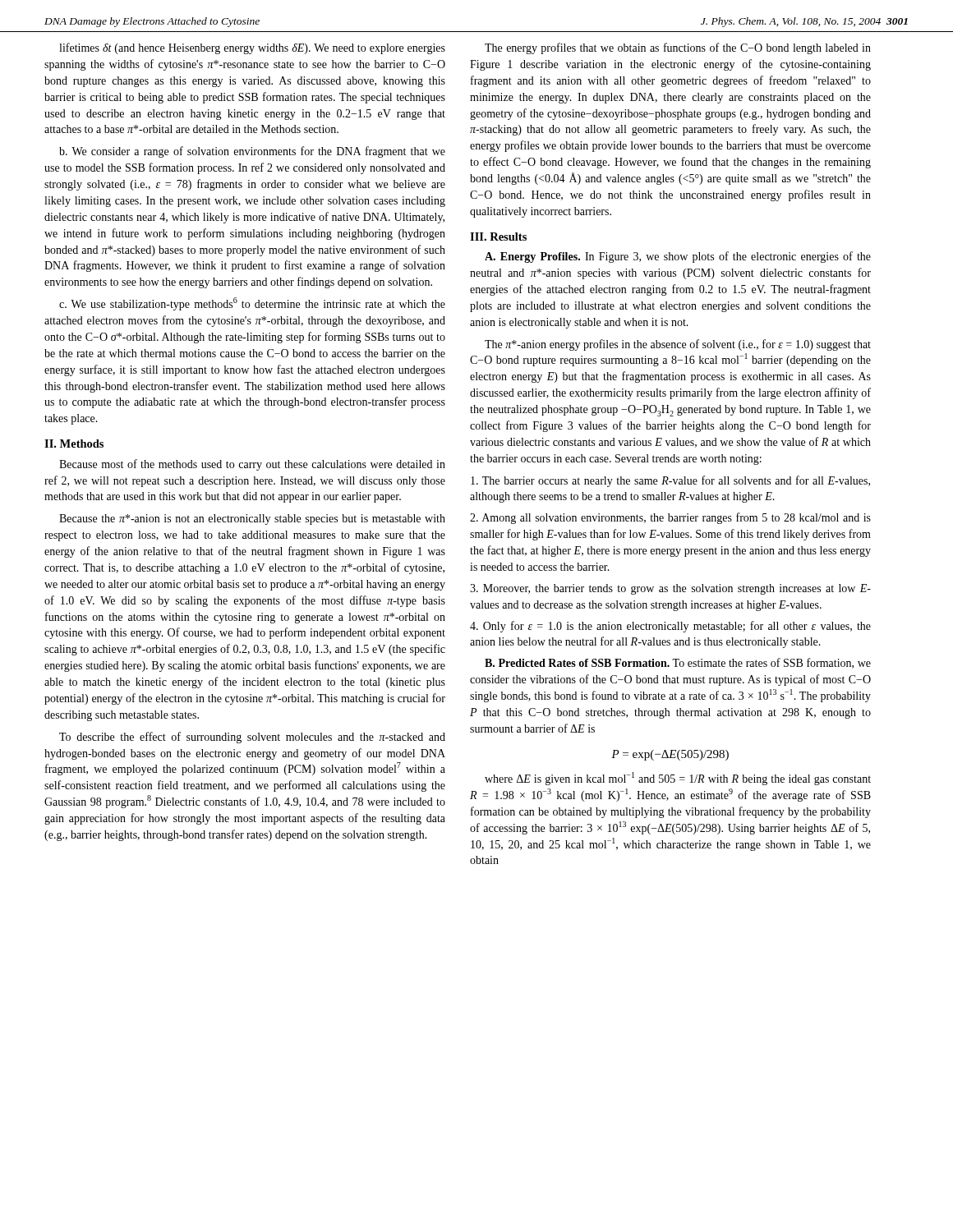Click on the section header that reads "III. Results"
This screenshot has height=1232, width=953.
(498, 237)
